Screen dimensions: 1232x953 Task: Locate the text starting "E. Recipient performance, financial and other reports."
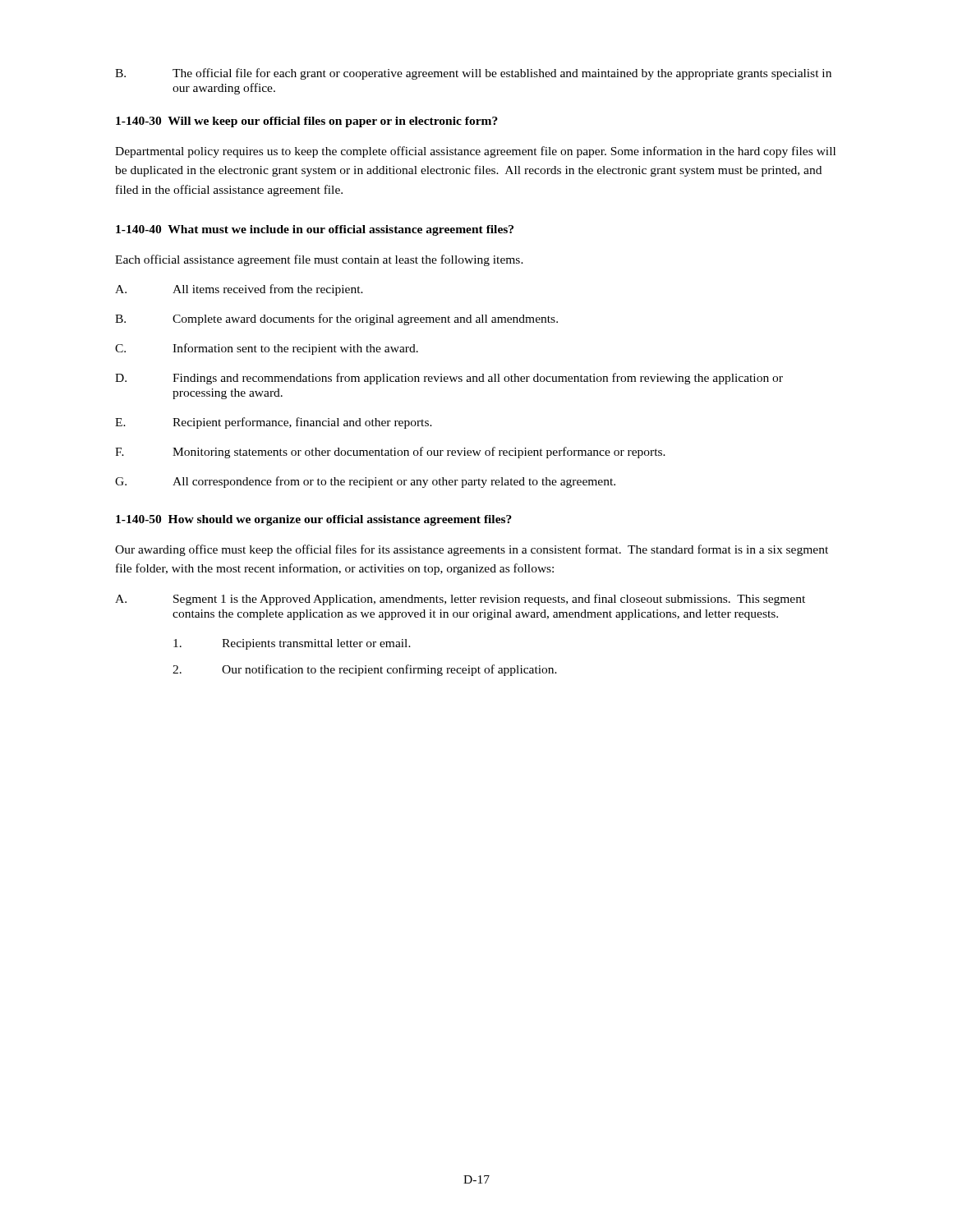click(x=274, y=423)
